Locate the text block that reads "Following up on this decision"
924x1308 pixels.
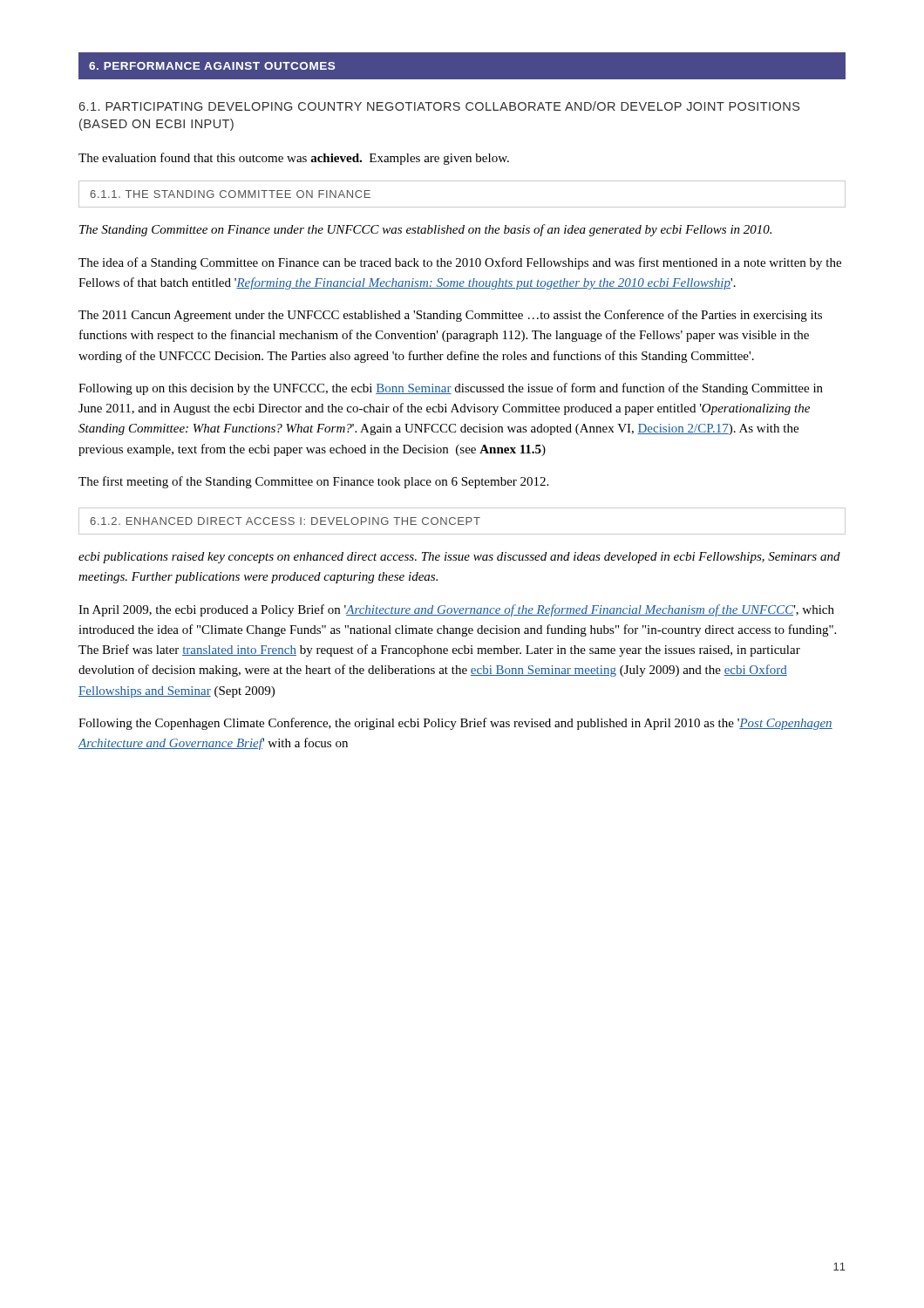tap(451, 418)
